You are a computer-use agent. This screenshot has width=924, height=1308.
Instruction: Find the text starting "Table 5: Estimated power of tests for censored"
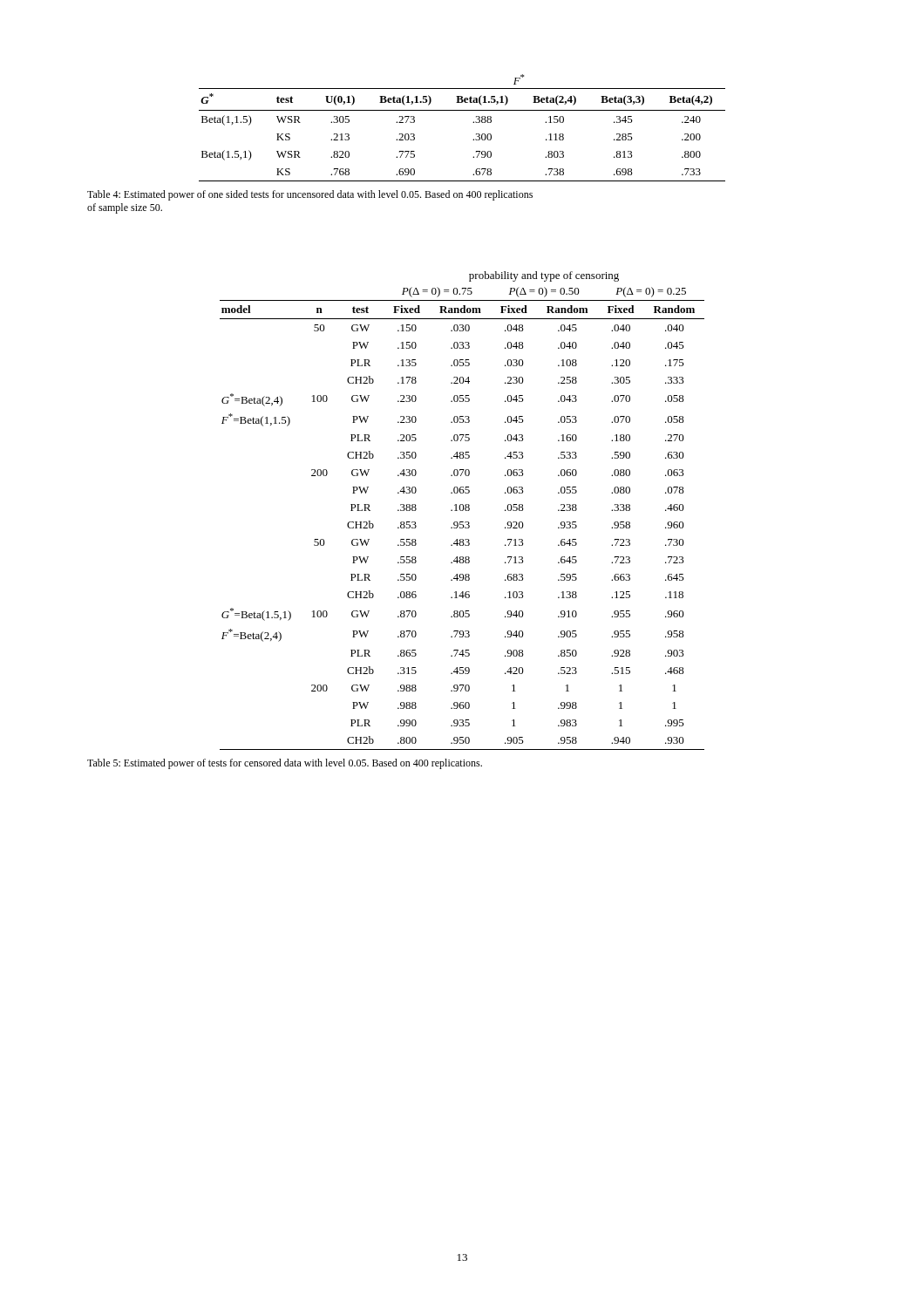(285, 763)
